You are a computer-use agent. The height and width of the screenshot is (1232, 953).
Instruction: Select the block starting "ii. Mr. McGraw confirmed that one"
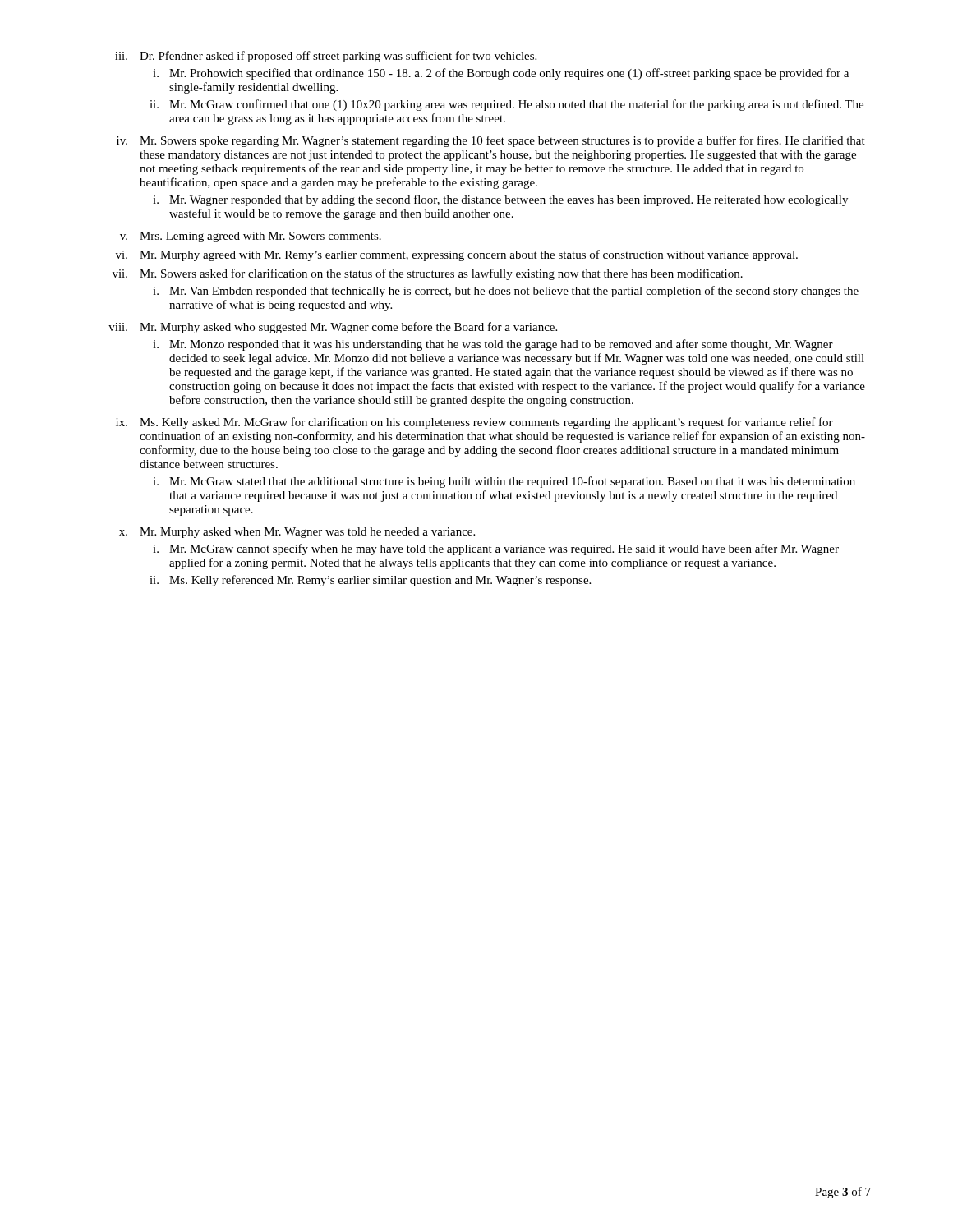click(505, 112)
